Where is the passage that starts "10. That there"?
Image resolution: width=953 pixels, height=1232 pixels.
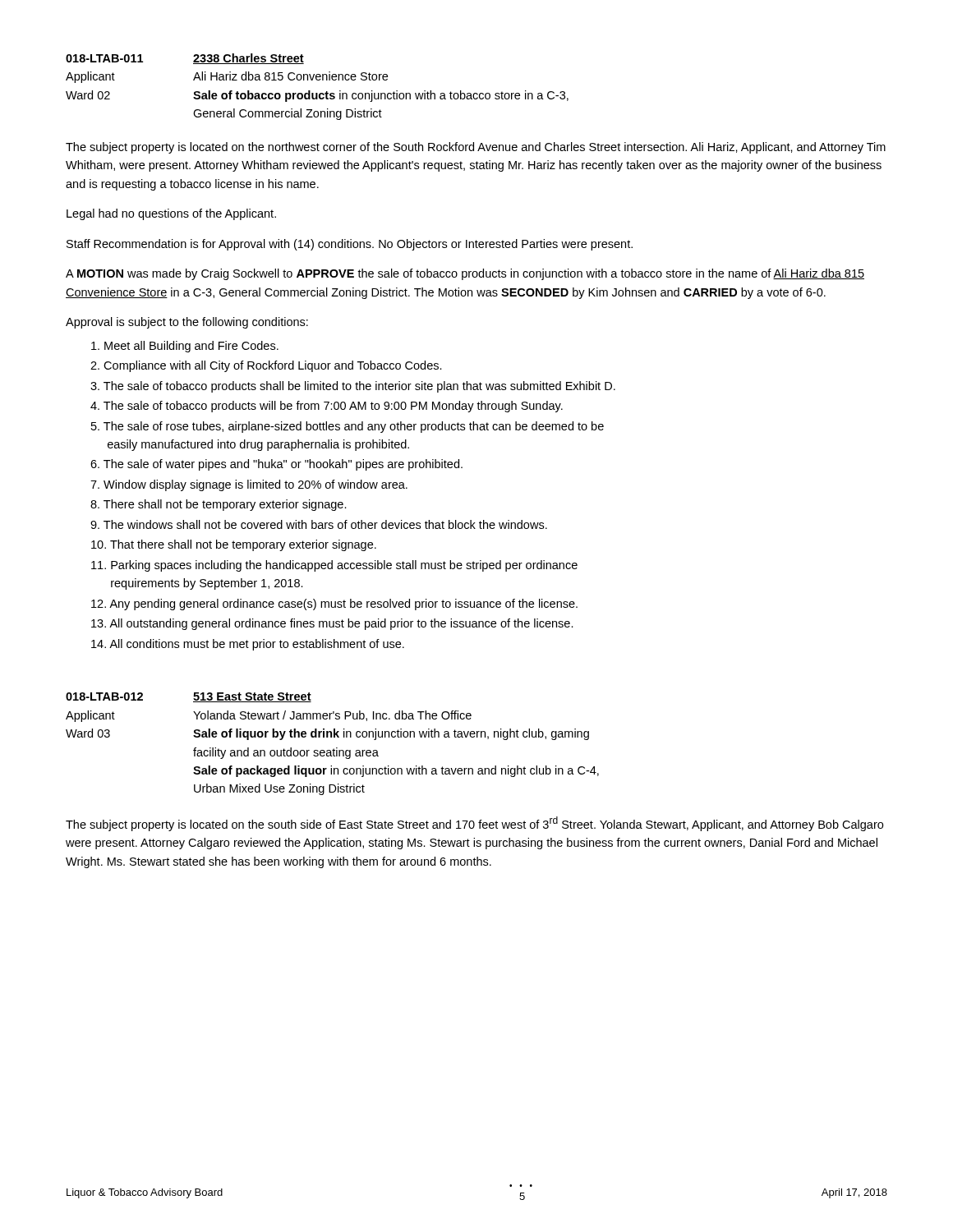pyautogui.click(x=234, y=545)
